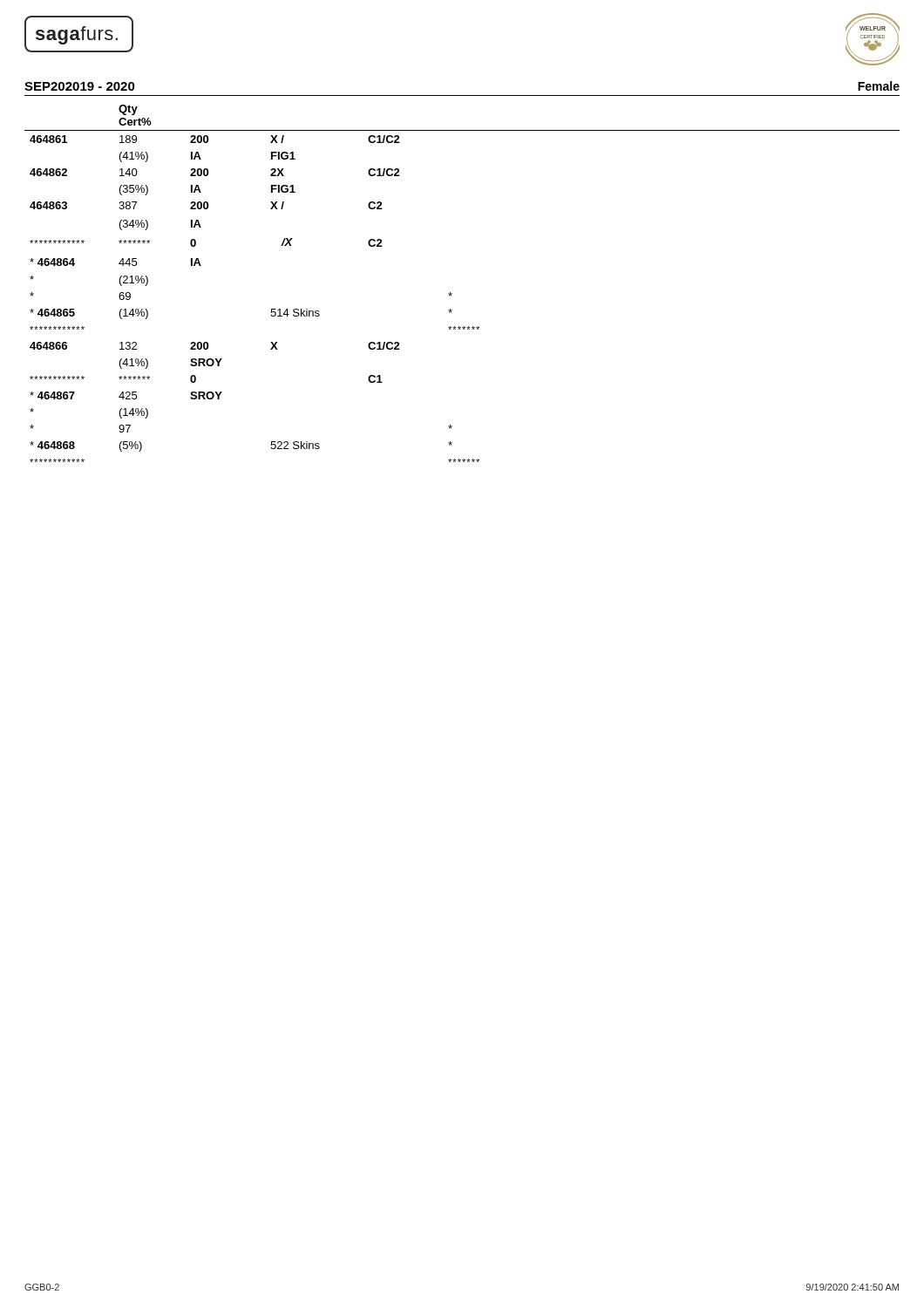Find the table that mentions "* 464868"

tap(462, 285)
